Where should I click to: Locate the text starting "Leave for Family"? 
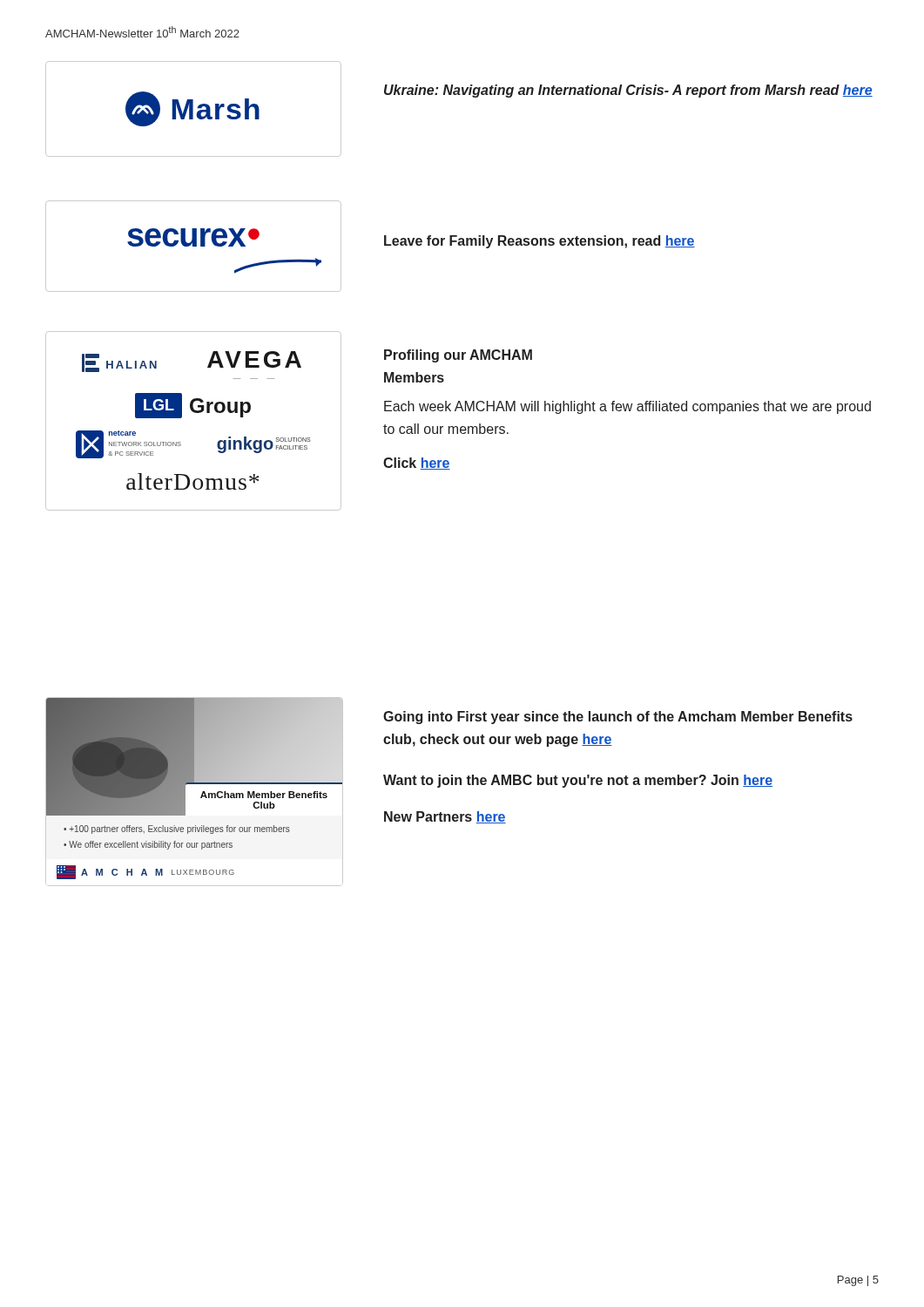pos(539,241)
